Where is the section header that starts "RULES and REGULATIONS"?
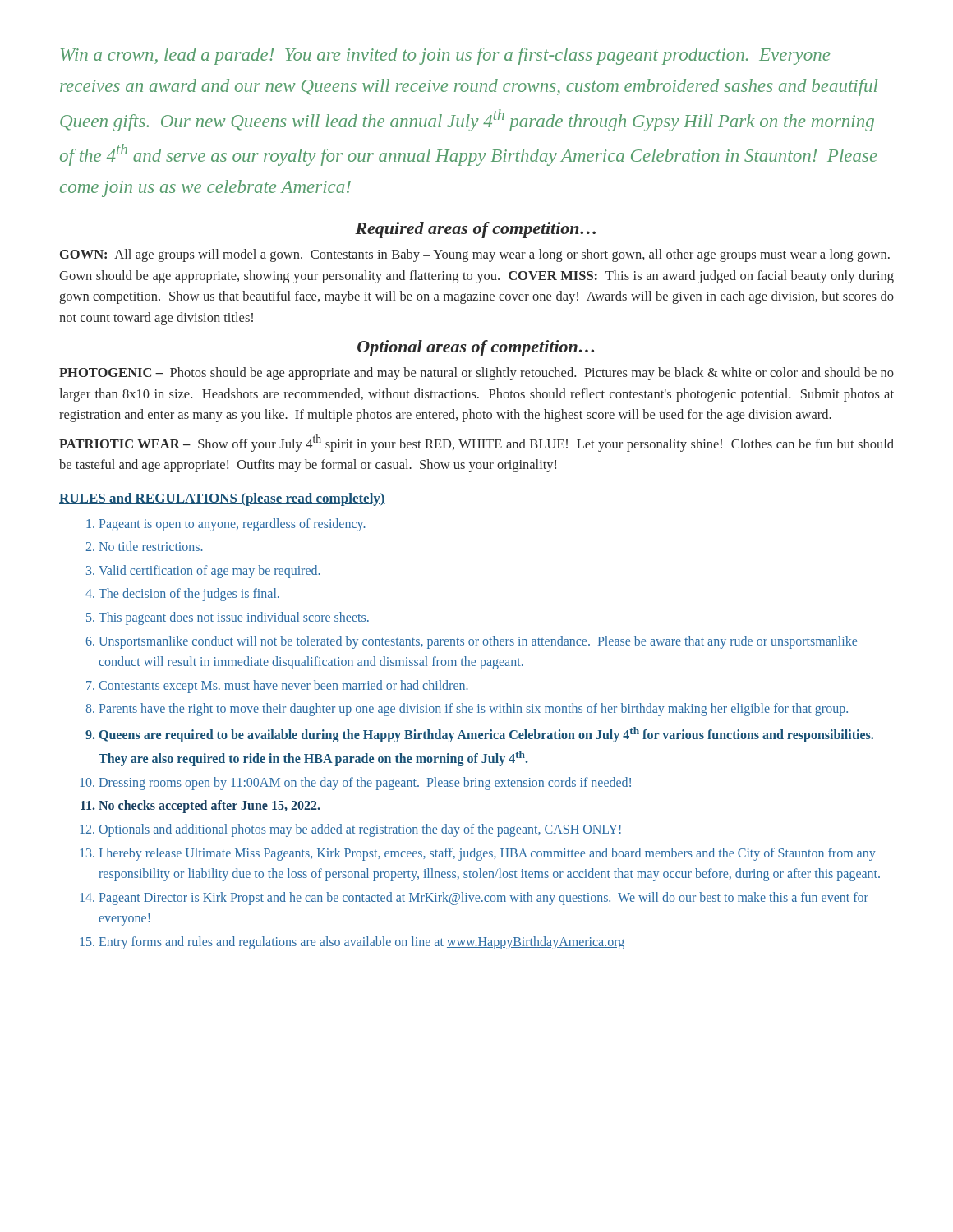 222,498
